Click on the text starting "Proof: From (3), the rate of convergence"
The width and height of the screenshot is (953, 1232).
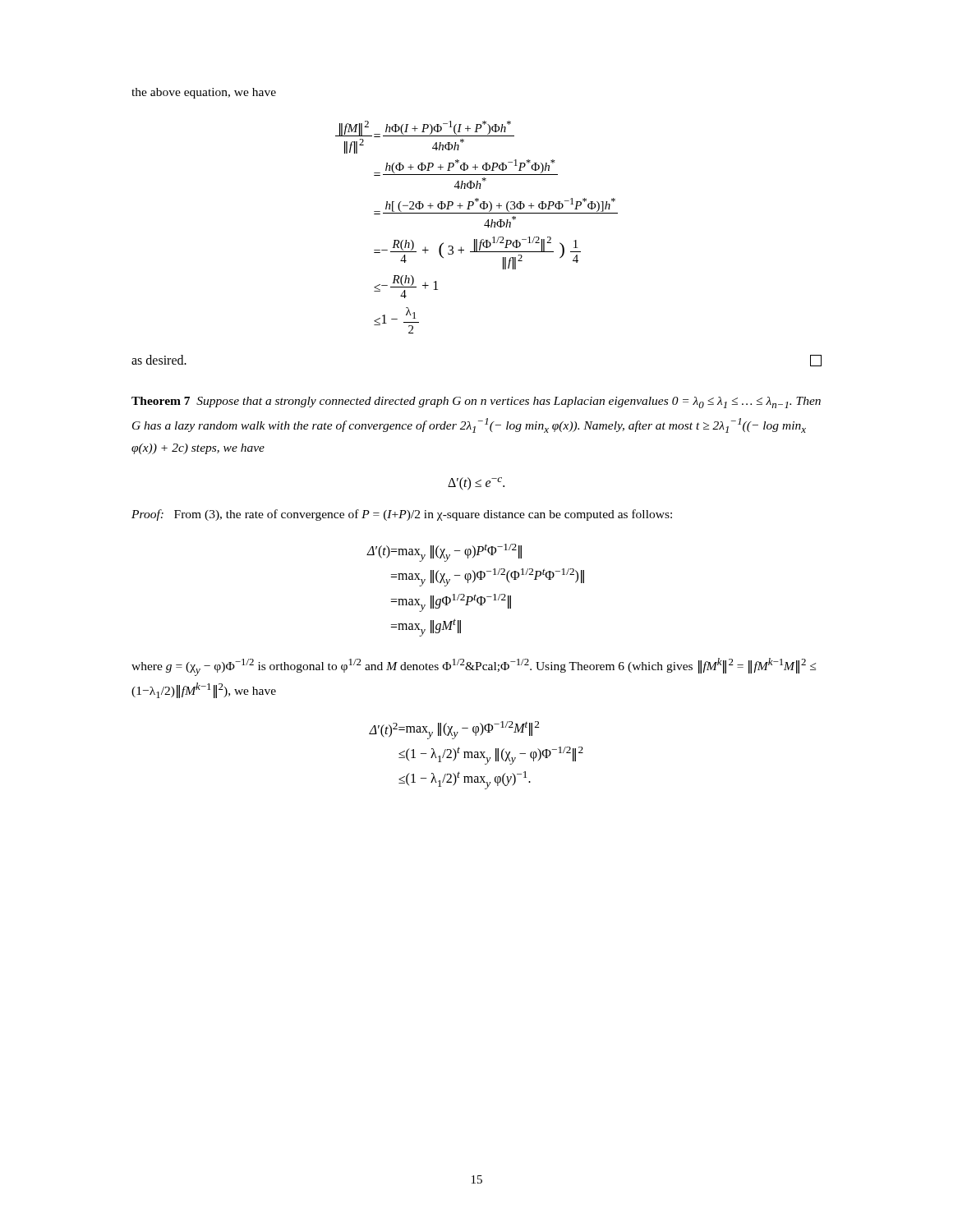402,514
